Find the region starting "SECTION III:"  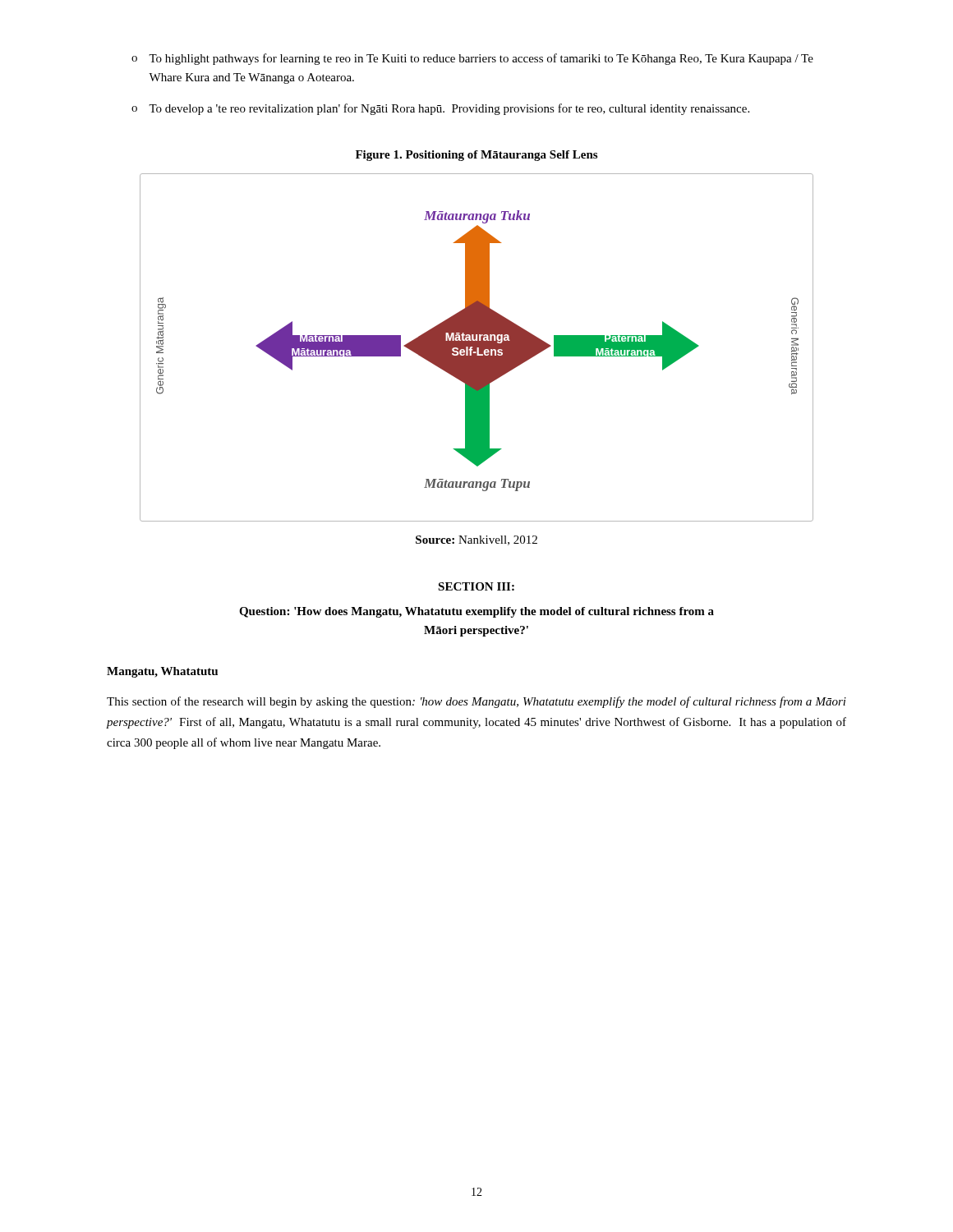click(476, 586)
